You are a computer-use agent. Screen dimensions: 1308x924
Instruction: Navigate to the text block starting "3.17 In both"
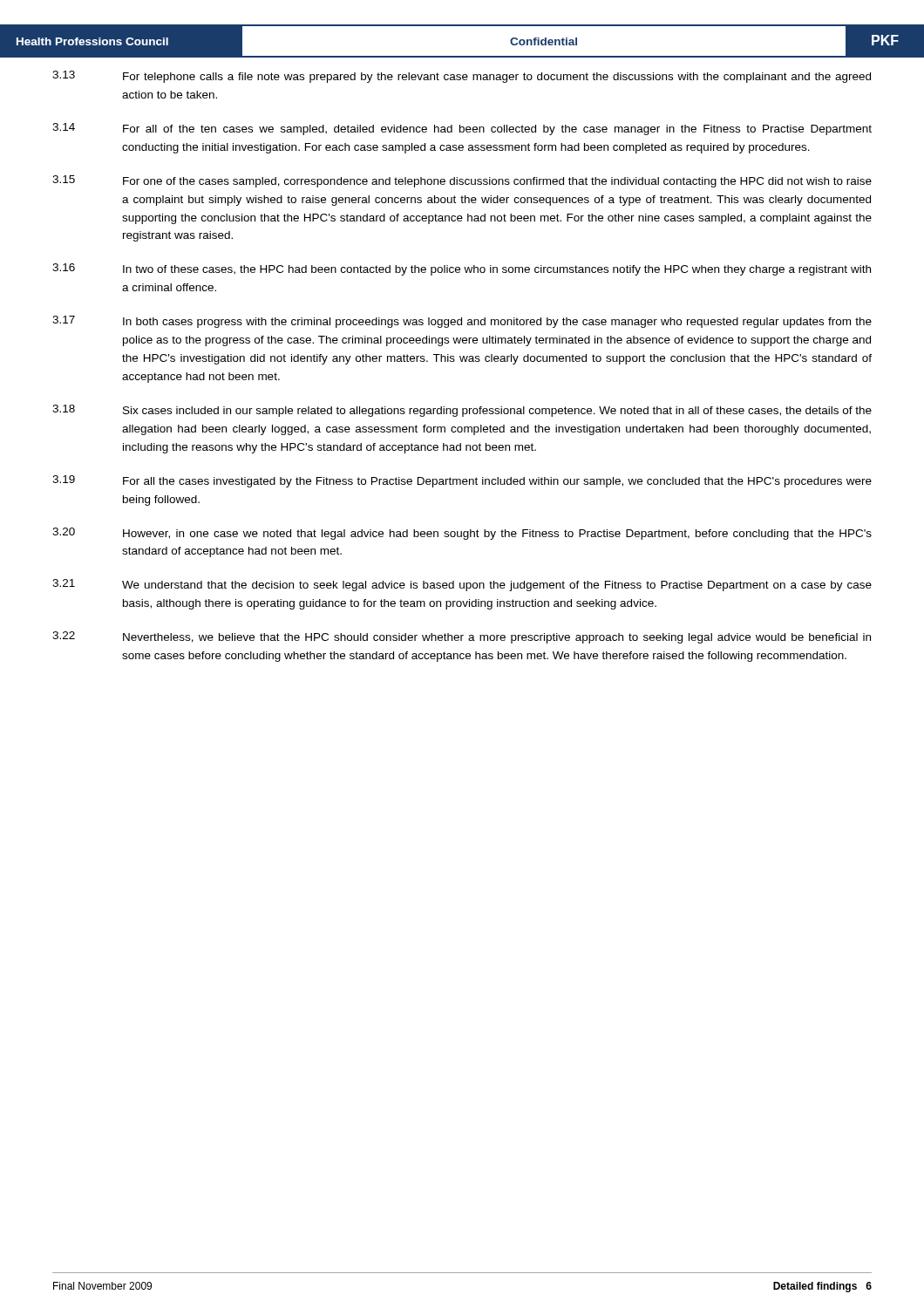click(462, 350)
